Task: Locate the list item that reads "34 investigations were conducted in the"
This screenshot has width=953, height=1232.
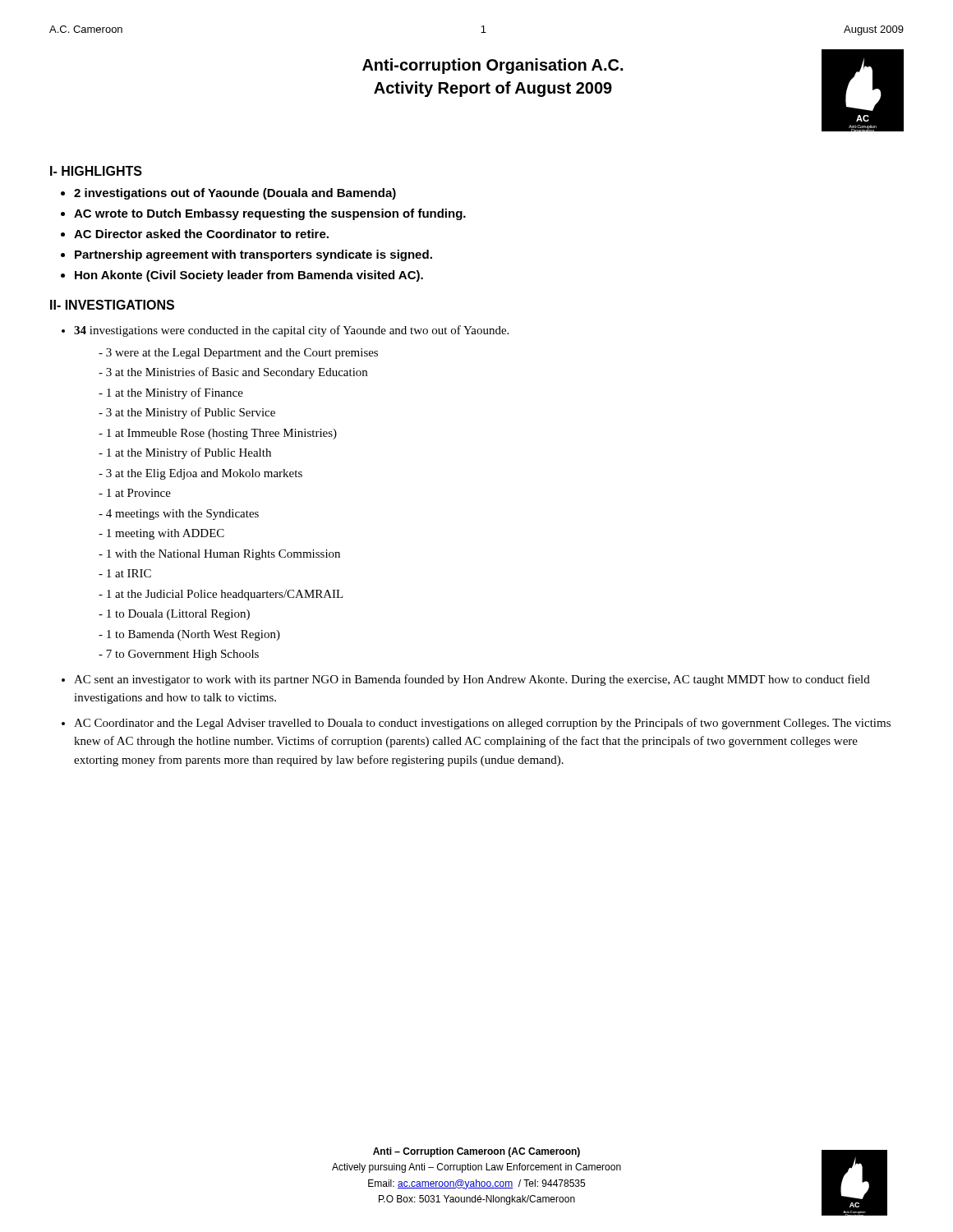Action: [291, 331]
